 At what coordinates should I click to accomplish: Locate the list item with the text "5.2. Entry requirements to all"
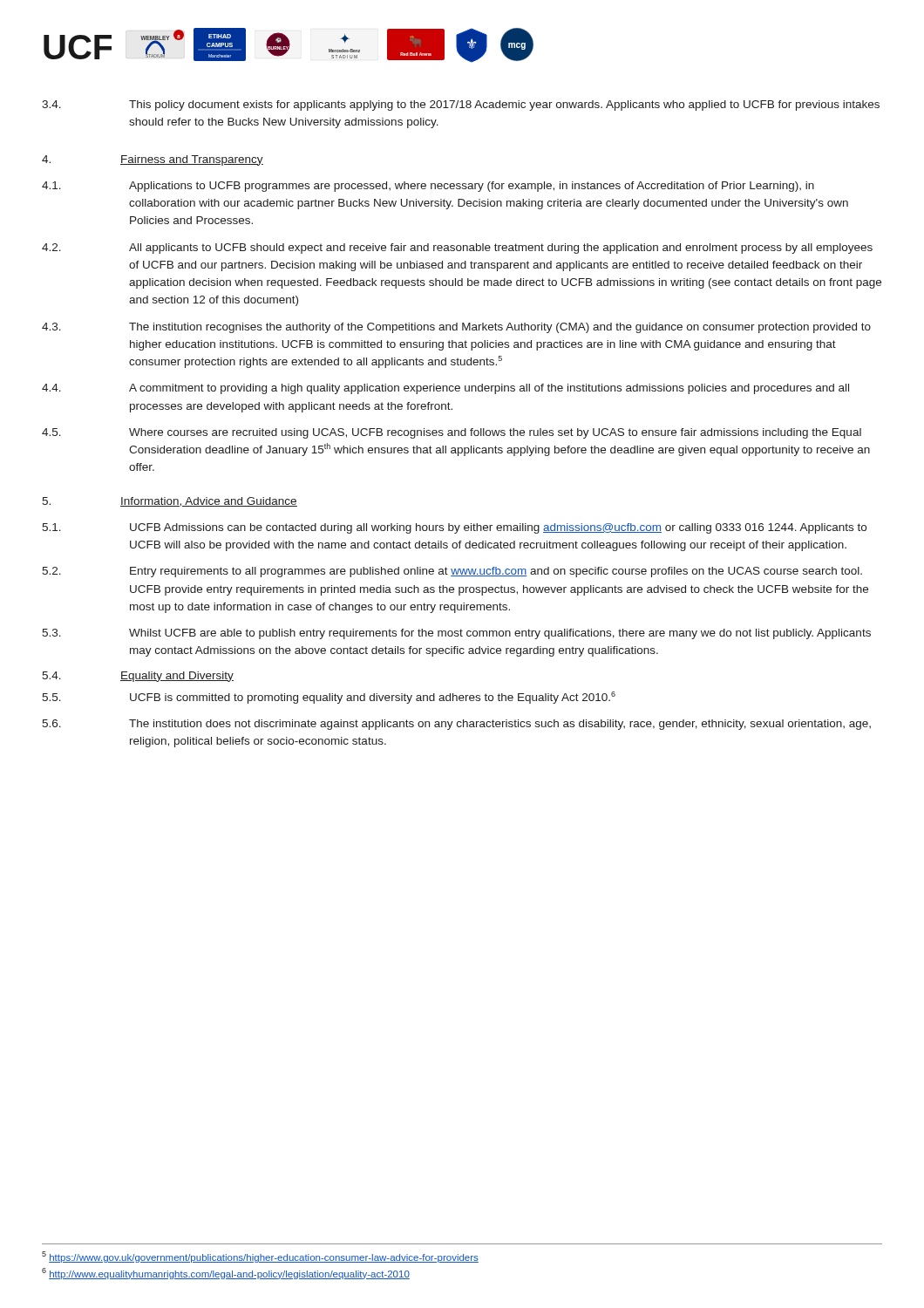(462, 589)
